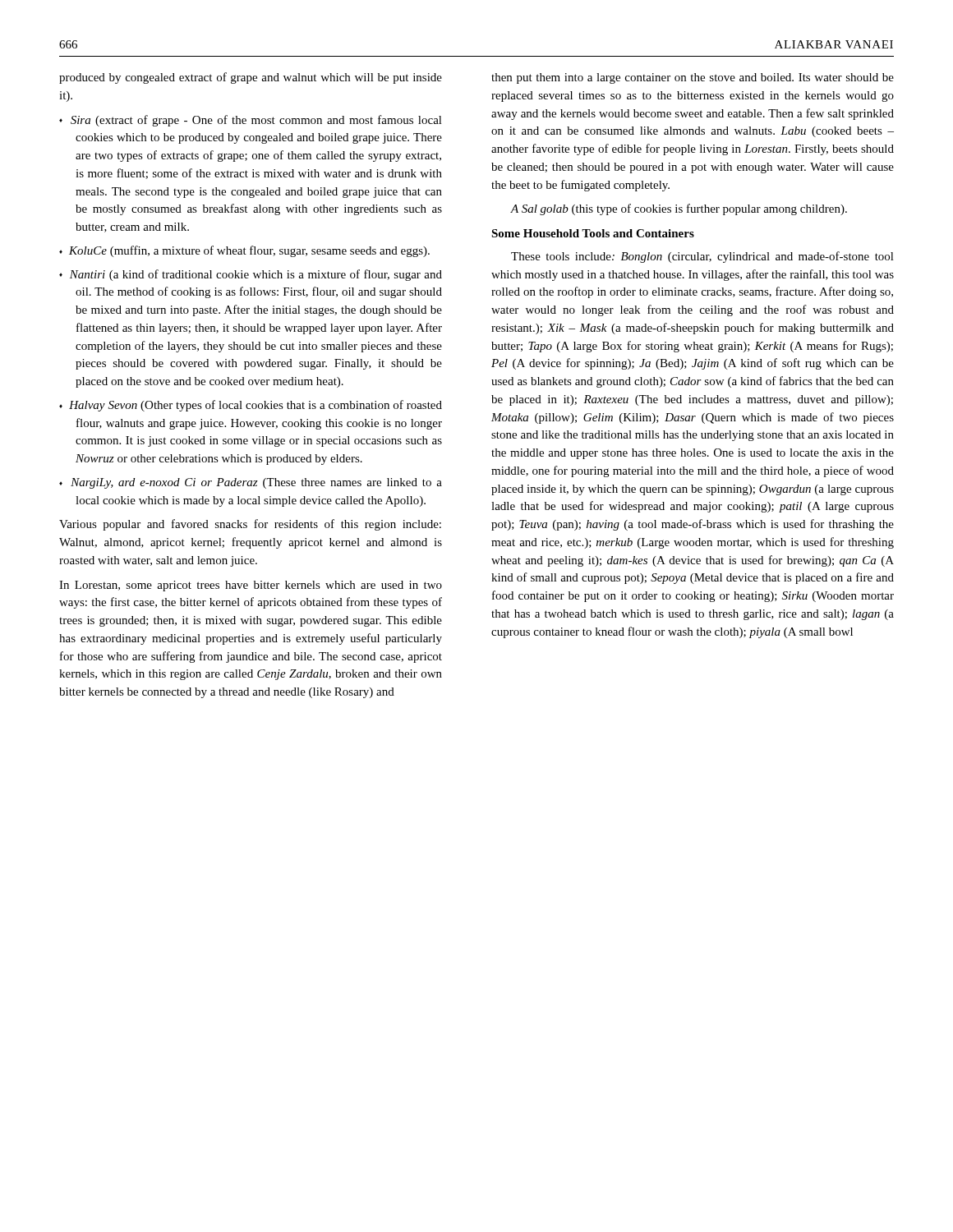Select the list item with the text "Nantiri (a kind of traditional cookie which is"
The image size is (953, 1232).
click(256, 328)
